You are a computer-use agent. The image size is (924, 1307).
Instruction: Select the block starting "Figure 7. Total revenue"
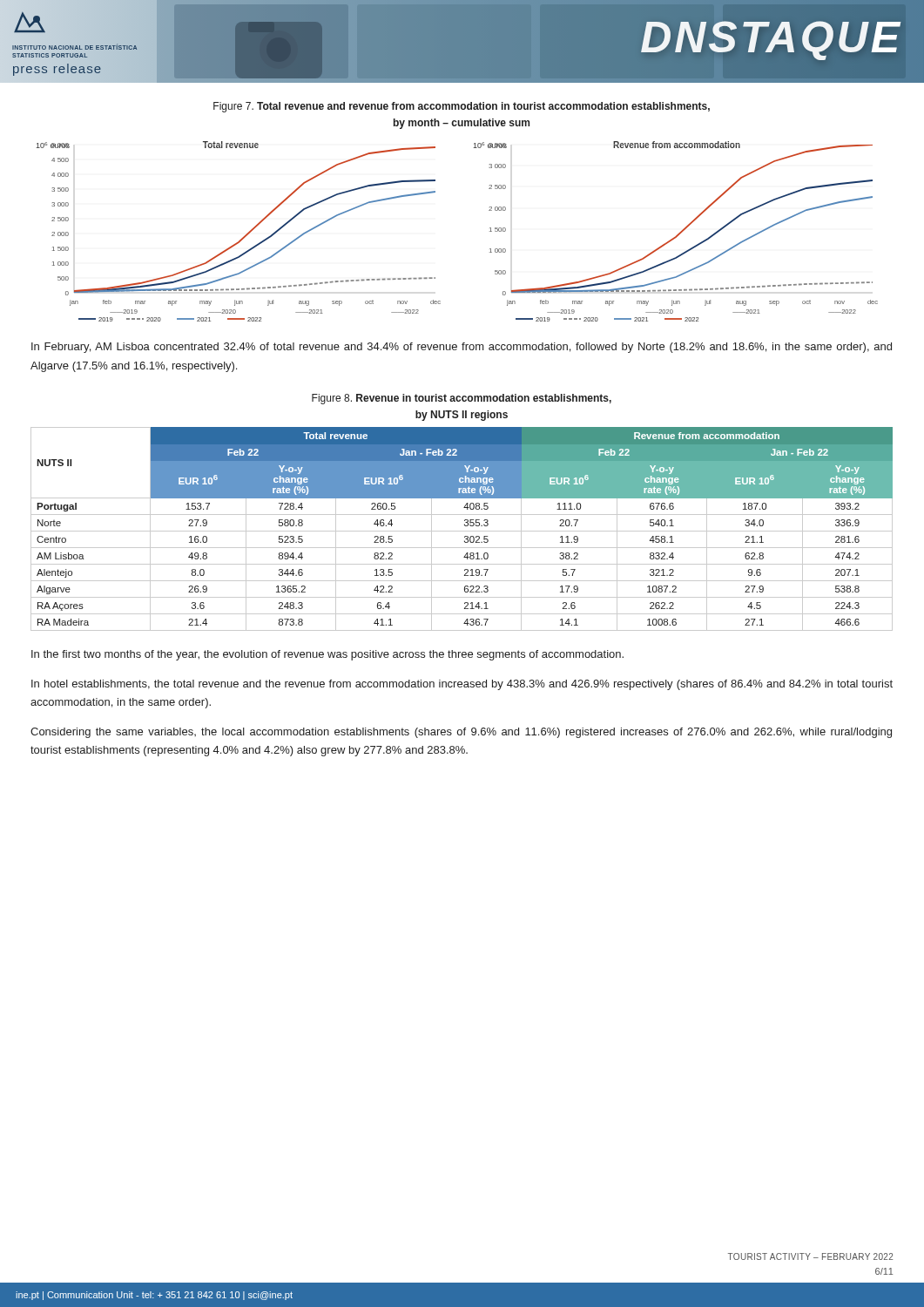coord(462,114)
